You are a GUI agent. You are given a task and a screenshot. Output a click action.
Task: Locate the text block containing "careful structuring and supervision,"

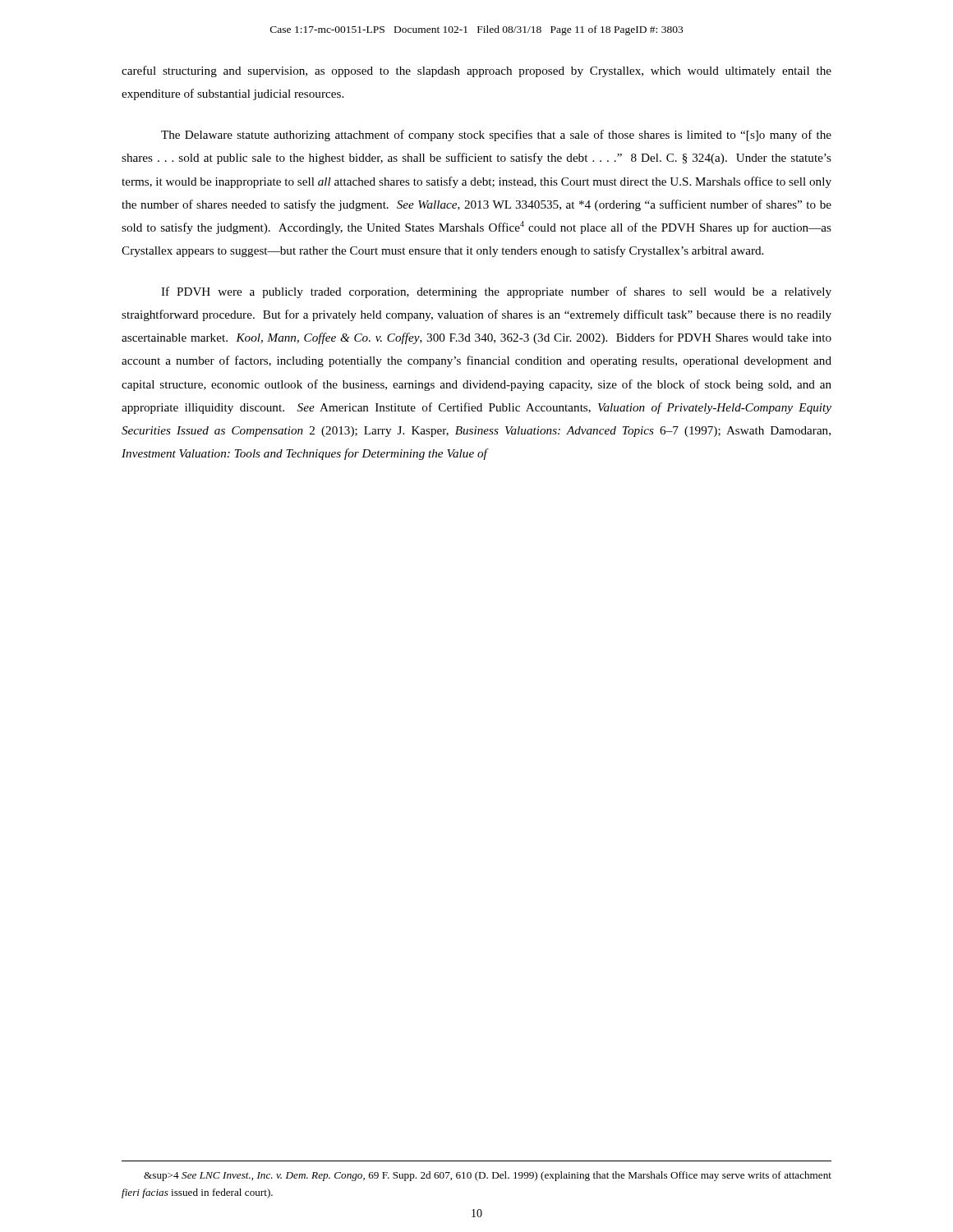476,82
